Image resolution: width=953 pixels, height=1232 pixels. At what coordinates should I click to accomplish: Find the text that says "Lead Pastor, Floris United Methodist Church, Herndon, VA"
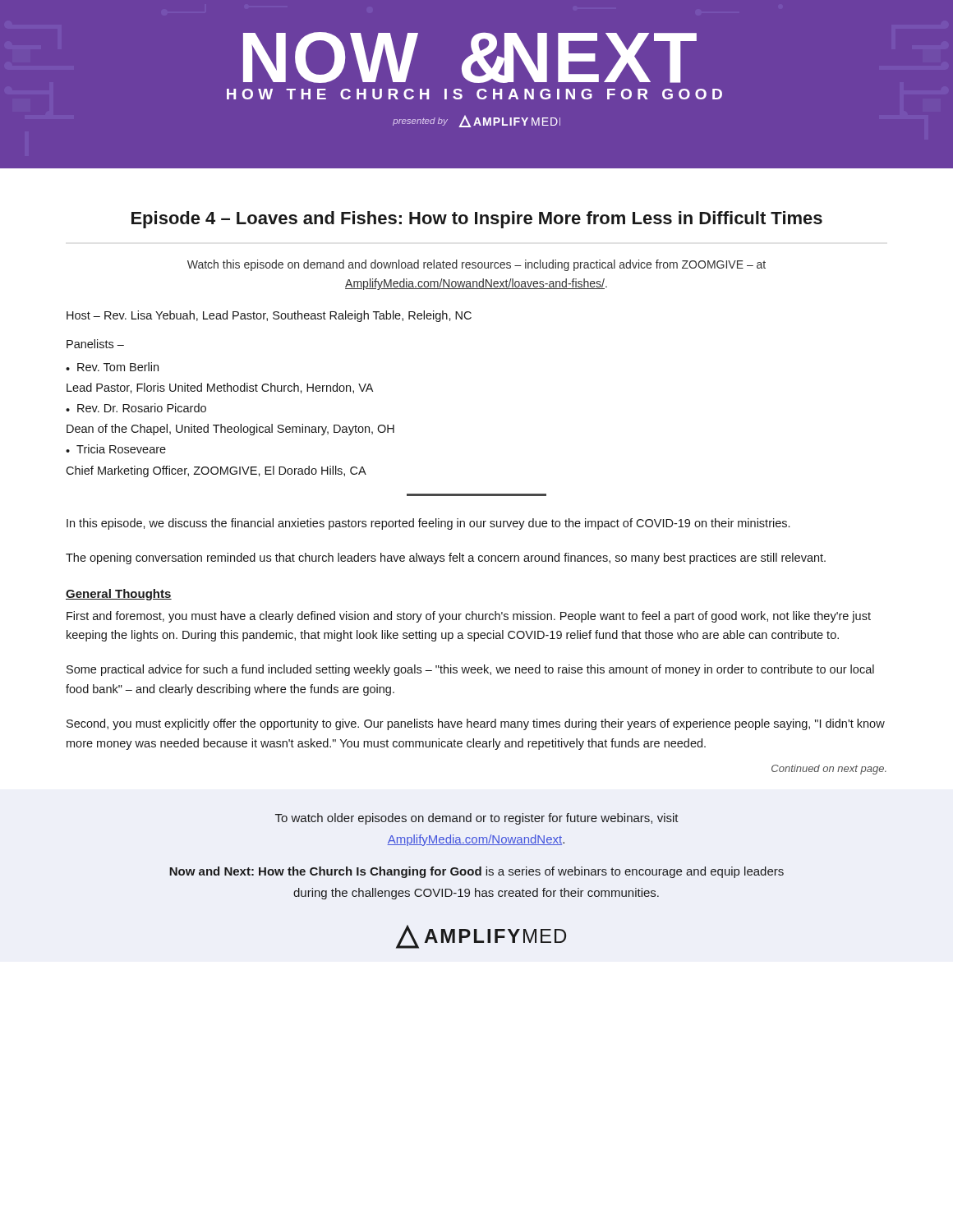coord(220,387)
